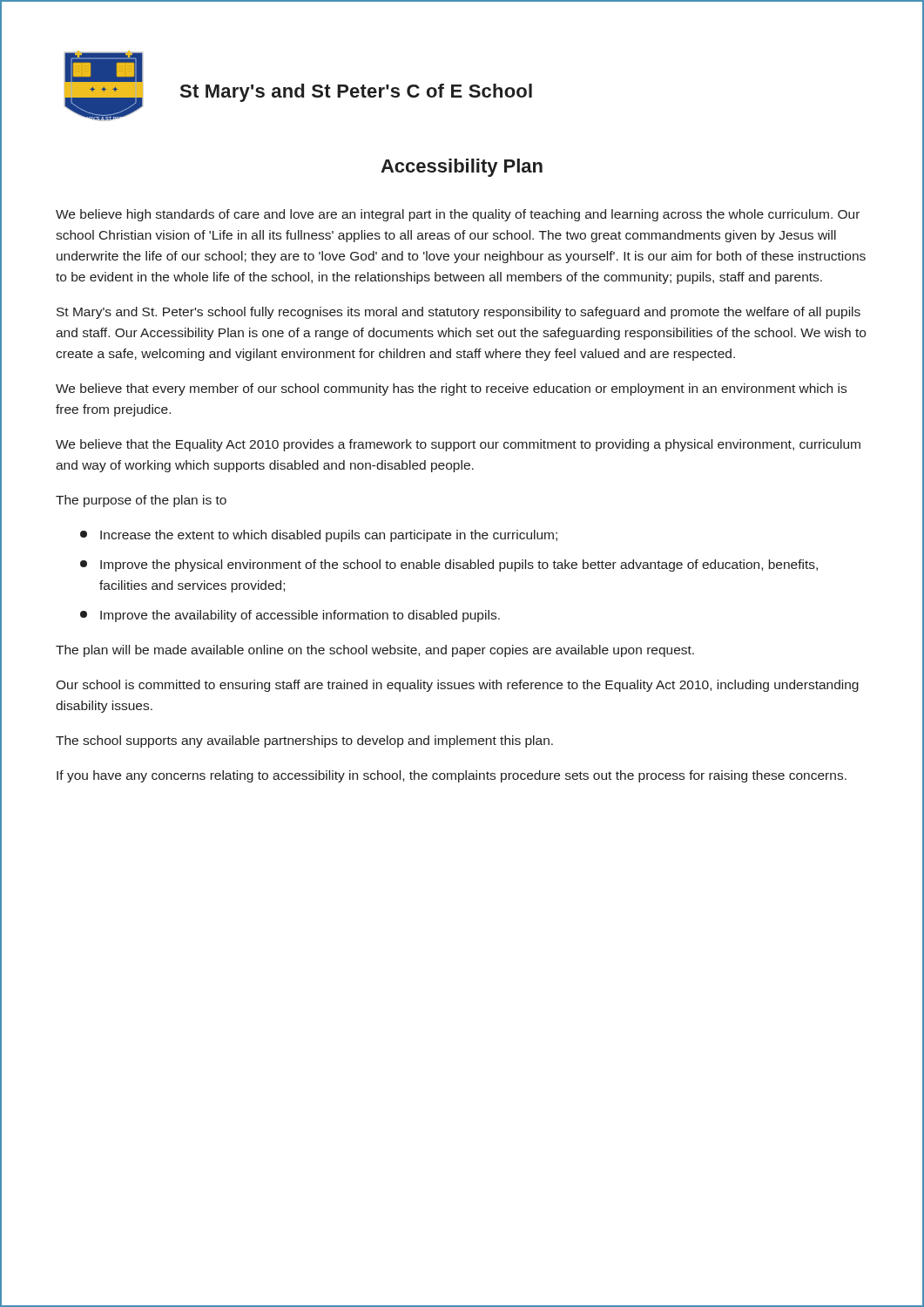Click on the title that reads "Accessibility Plan"
Image resolution: width=924 pixels, height=1307 pixels.
462,166
